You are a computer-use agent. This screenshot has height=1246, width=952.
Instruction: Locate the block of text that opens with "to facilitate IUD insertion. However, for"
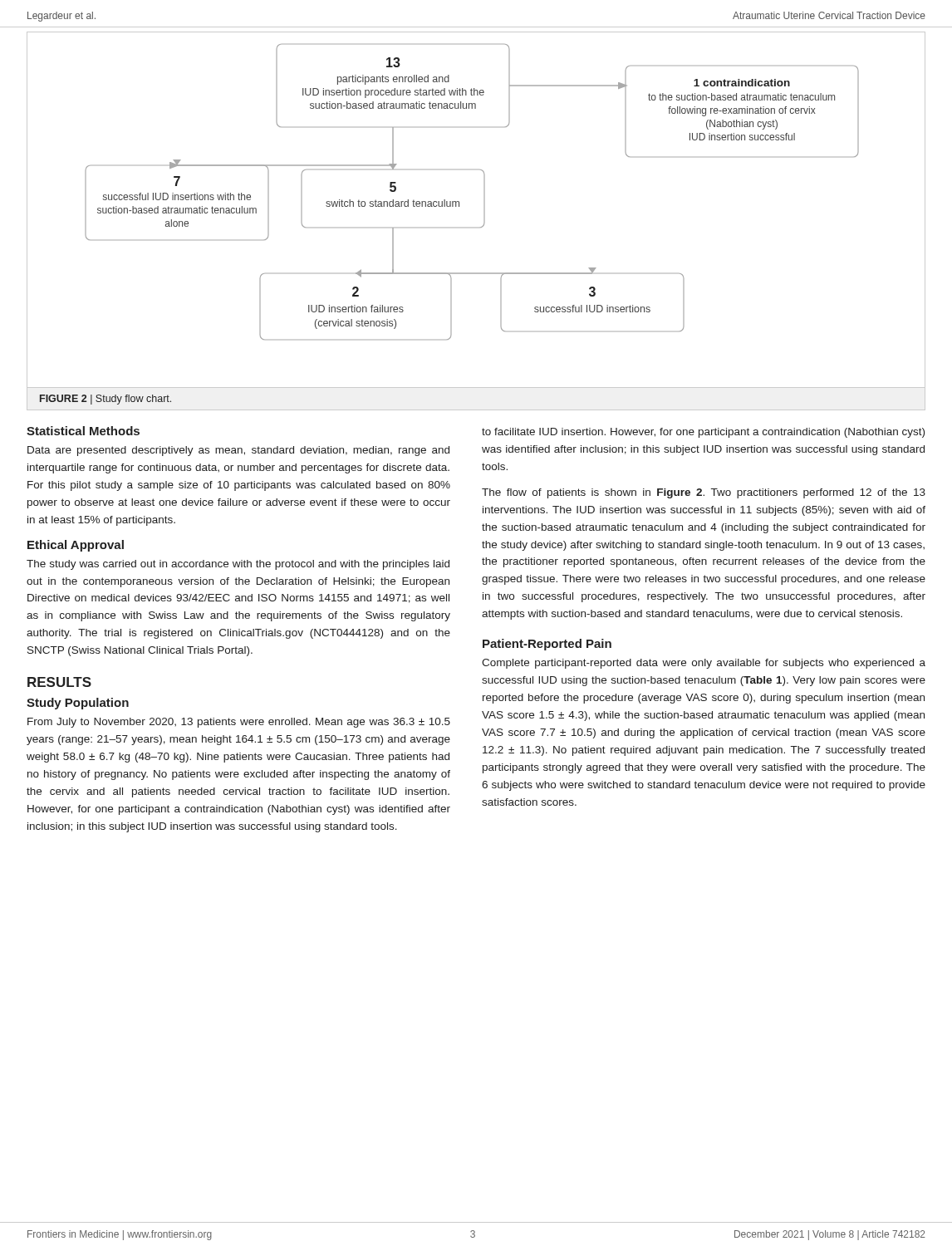[704, 523]
